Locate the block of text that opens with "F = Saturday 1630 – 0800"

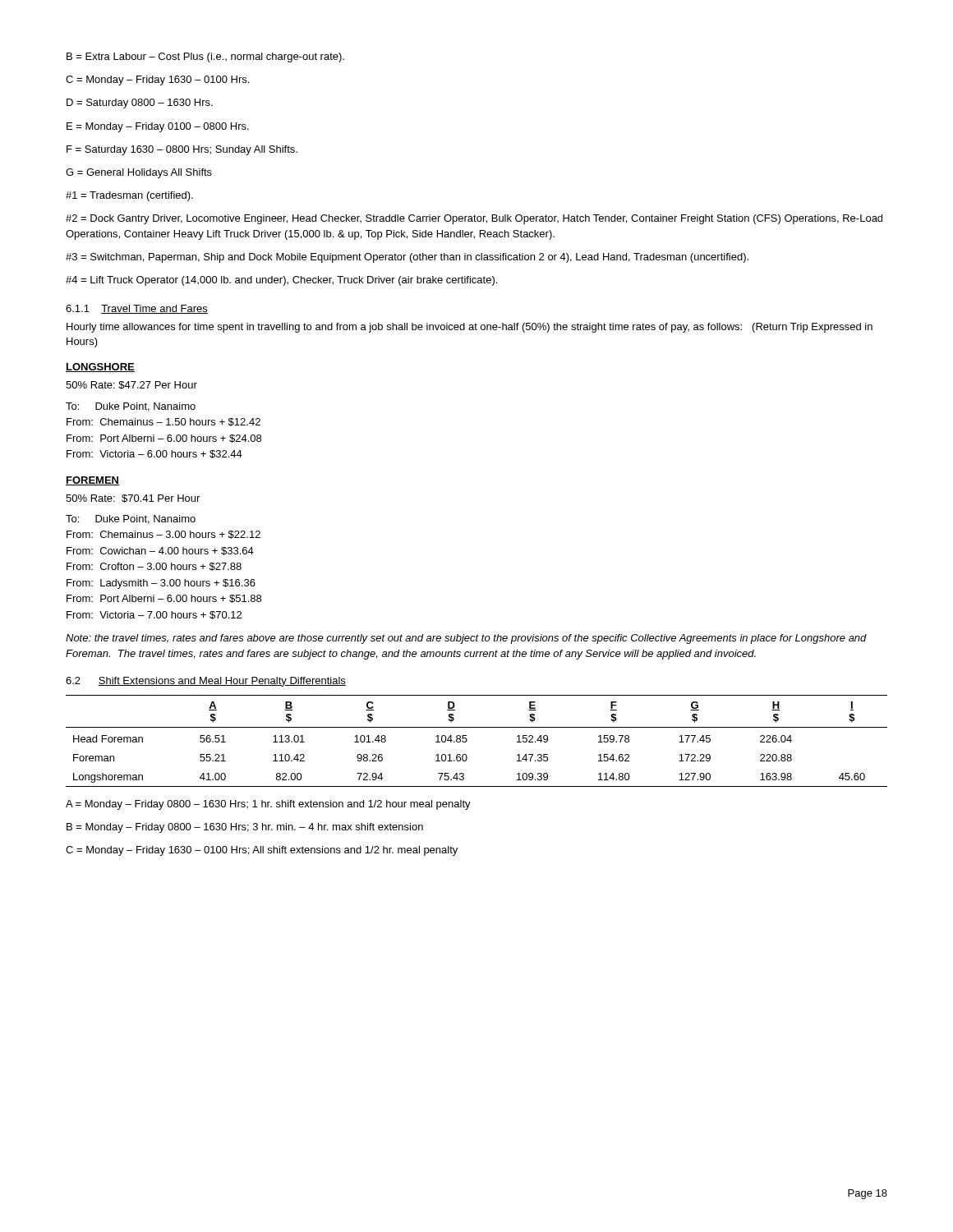point(182,149)
